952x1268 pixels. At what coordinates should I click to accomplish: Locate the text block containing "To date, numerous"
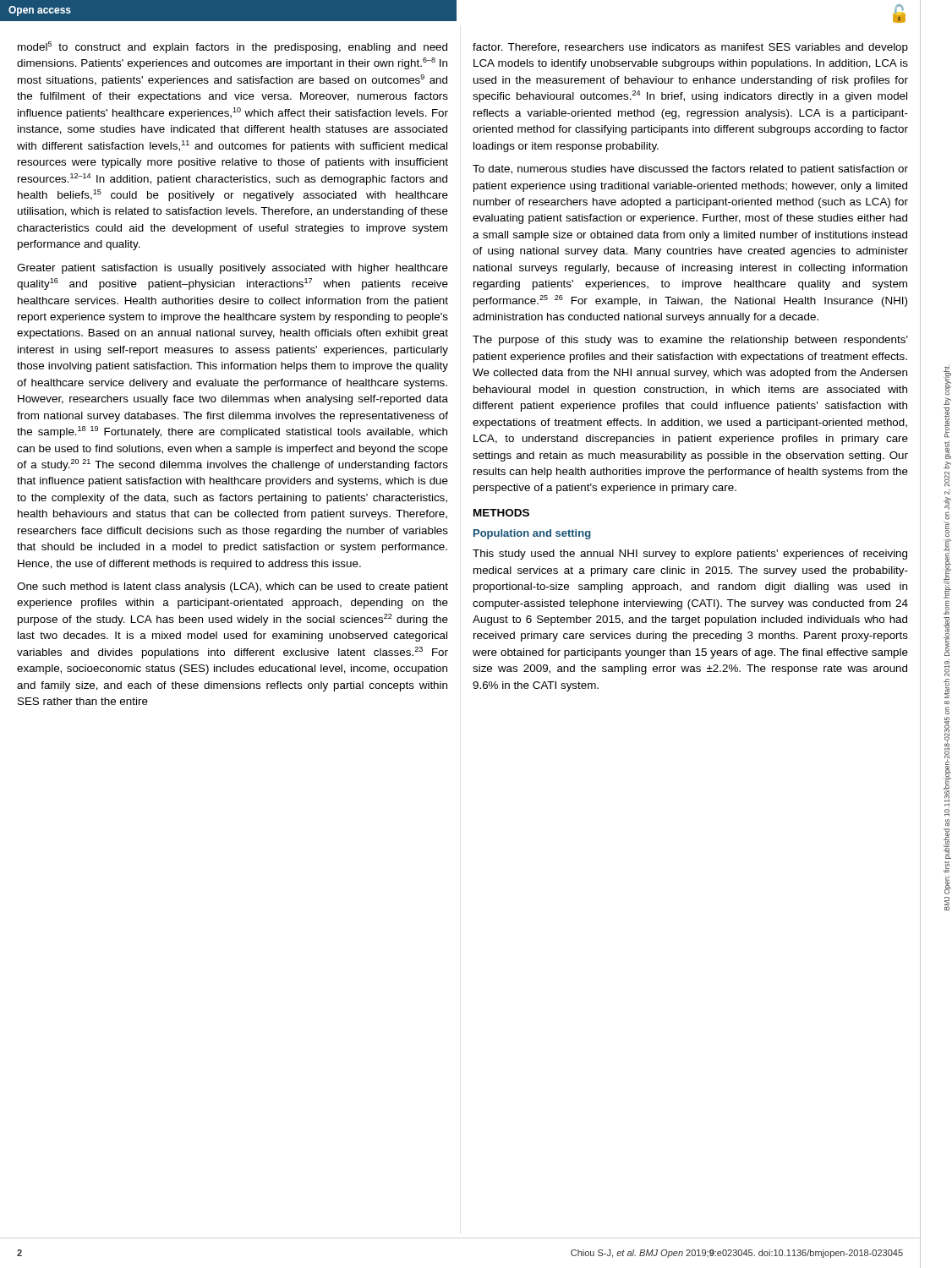tap(690, 243)
